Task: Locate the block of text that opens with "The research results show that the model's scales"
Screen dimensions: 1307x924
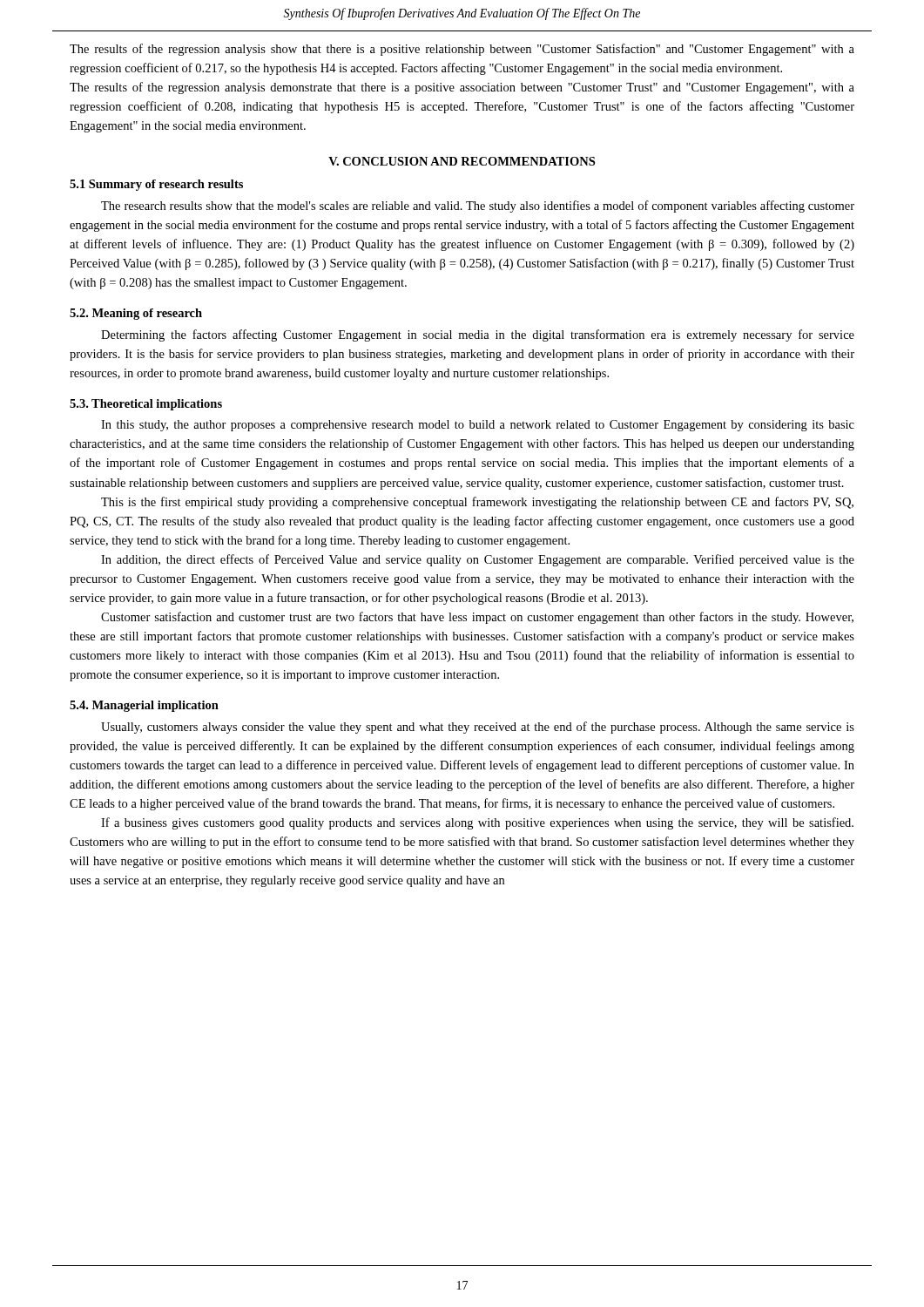Action: (x=462, y=244)
